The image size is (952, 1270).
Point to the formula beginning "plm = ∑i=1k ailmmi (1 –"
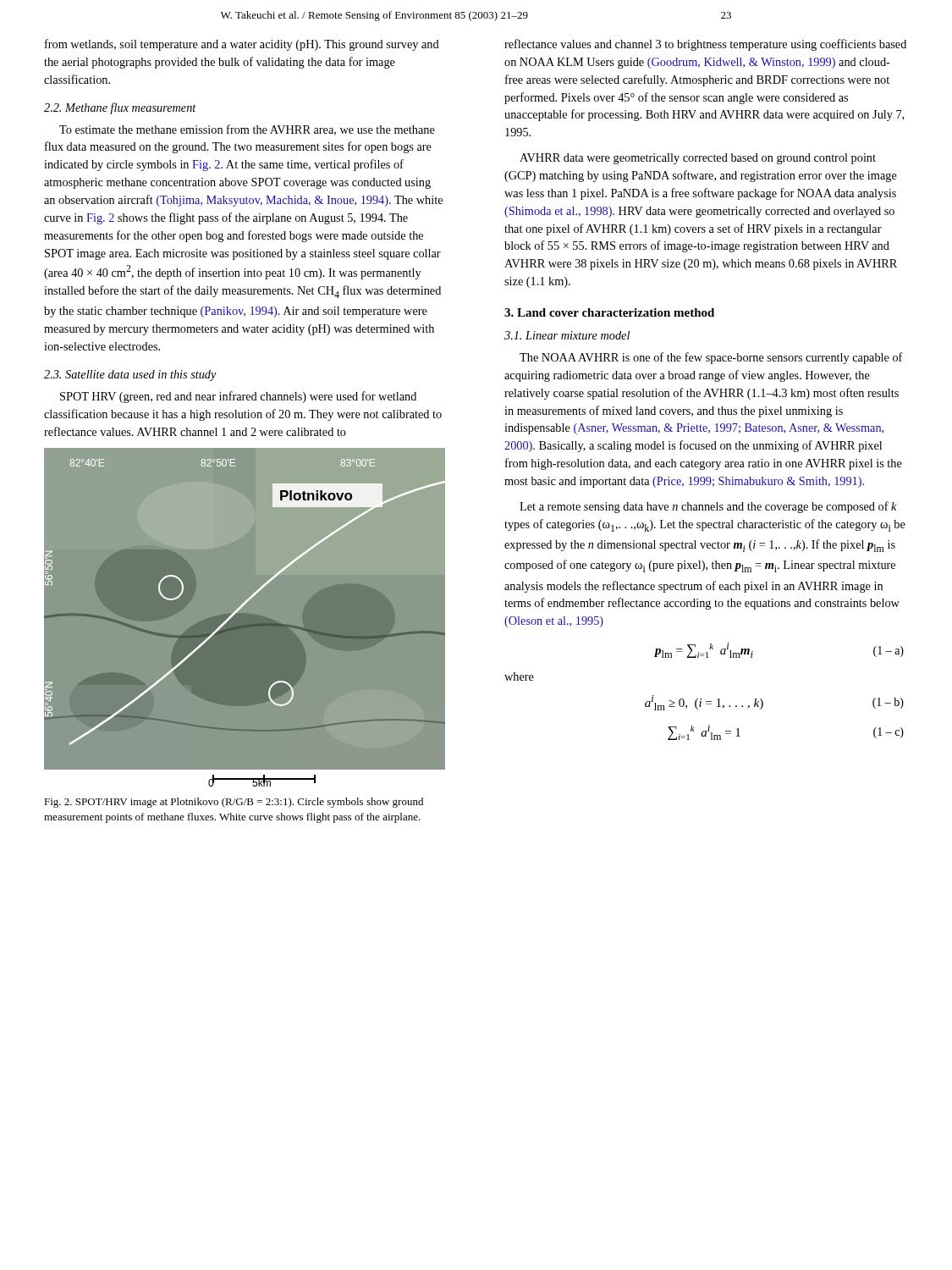747,651
